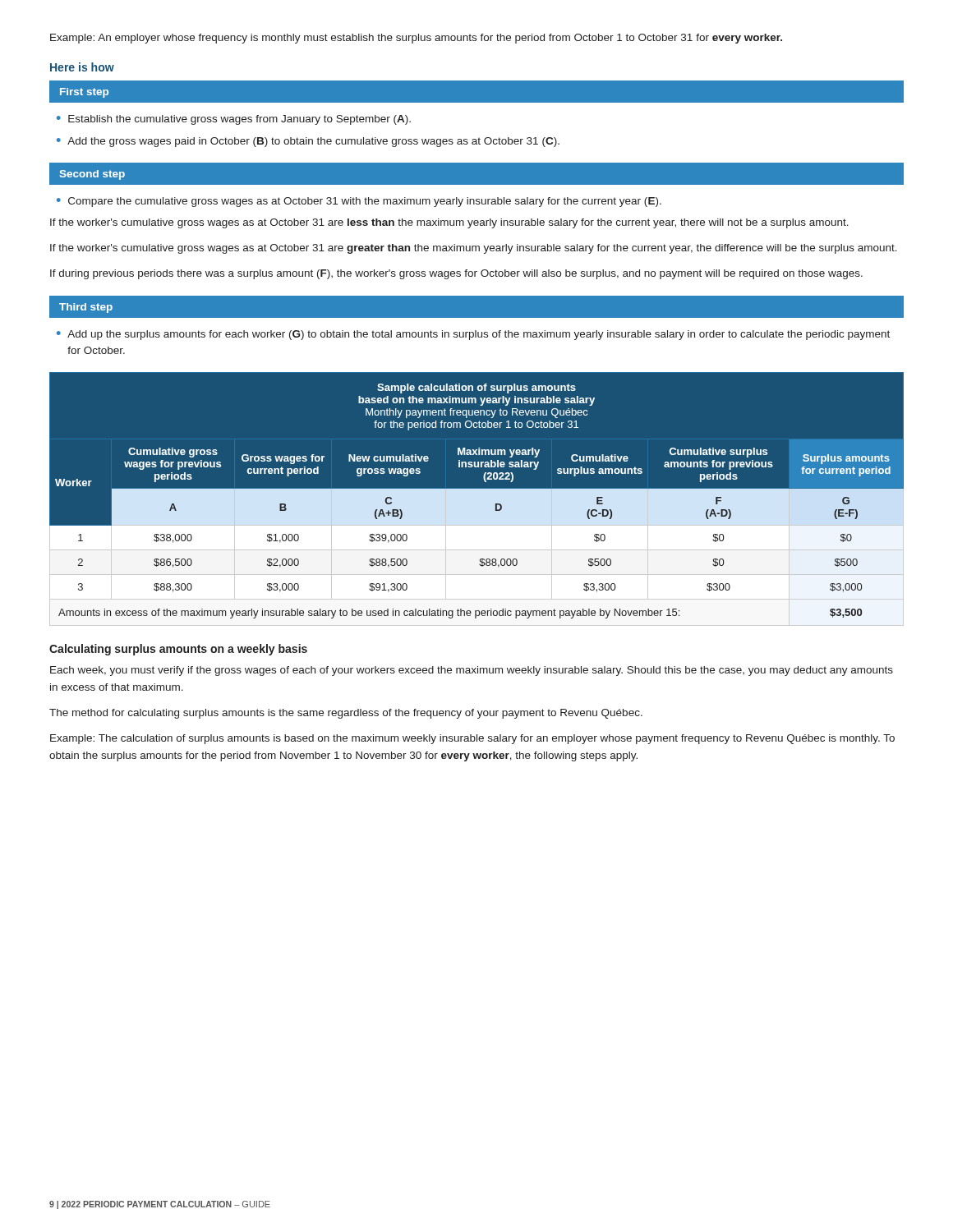953x1232 pixels.
Task: Locate the section header containing "Here is how"
Action: pyautogui.click(x=82, y=68)
